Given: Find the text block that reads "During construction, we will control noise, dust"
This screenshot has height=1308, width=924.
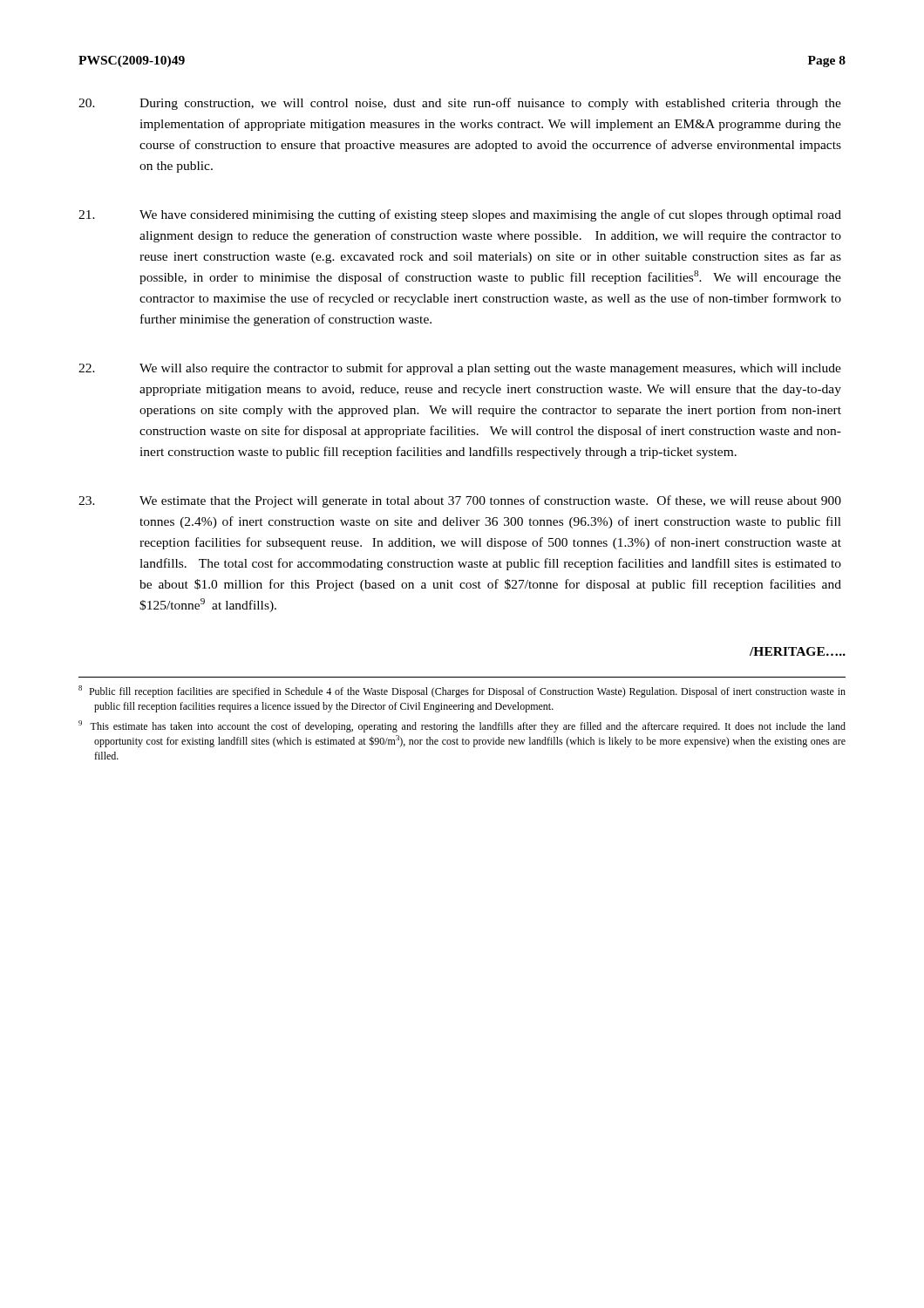Looking at the screenshot, I should coord(460,134).
